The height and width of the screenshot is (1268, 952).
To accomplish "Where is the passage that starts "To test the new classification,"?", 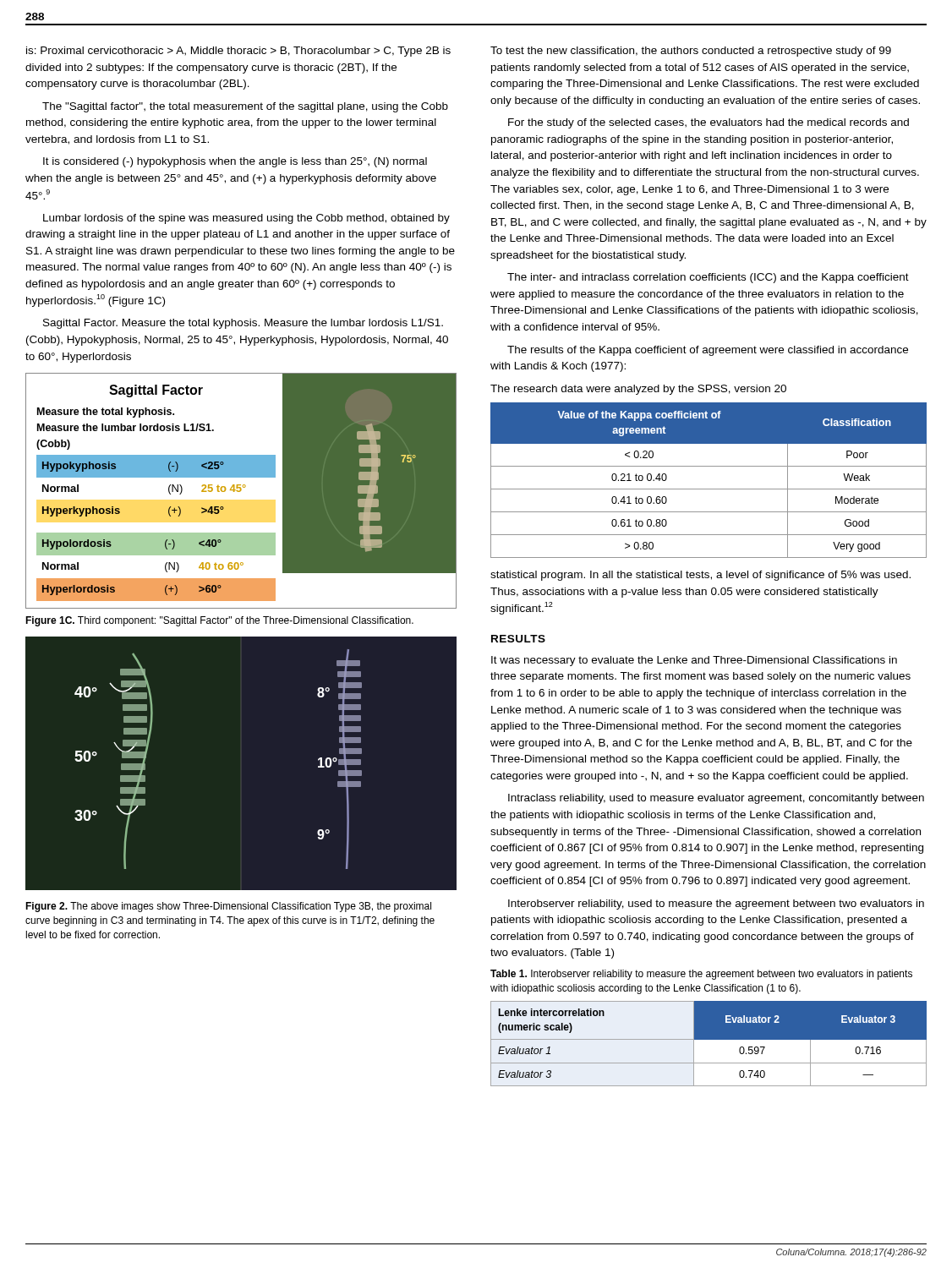I will (709, 219).
